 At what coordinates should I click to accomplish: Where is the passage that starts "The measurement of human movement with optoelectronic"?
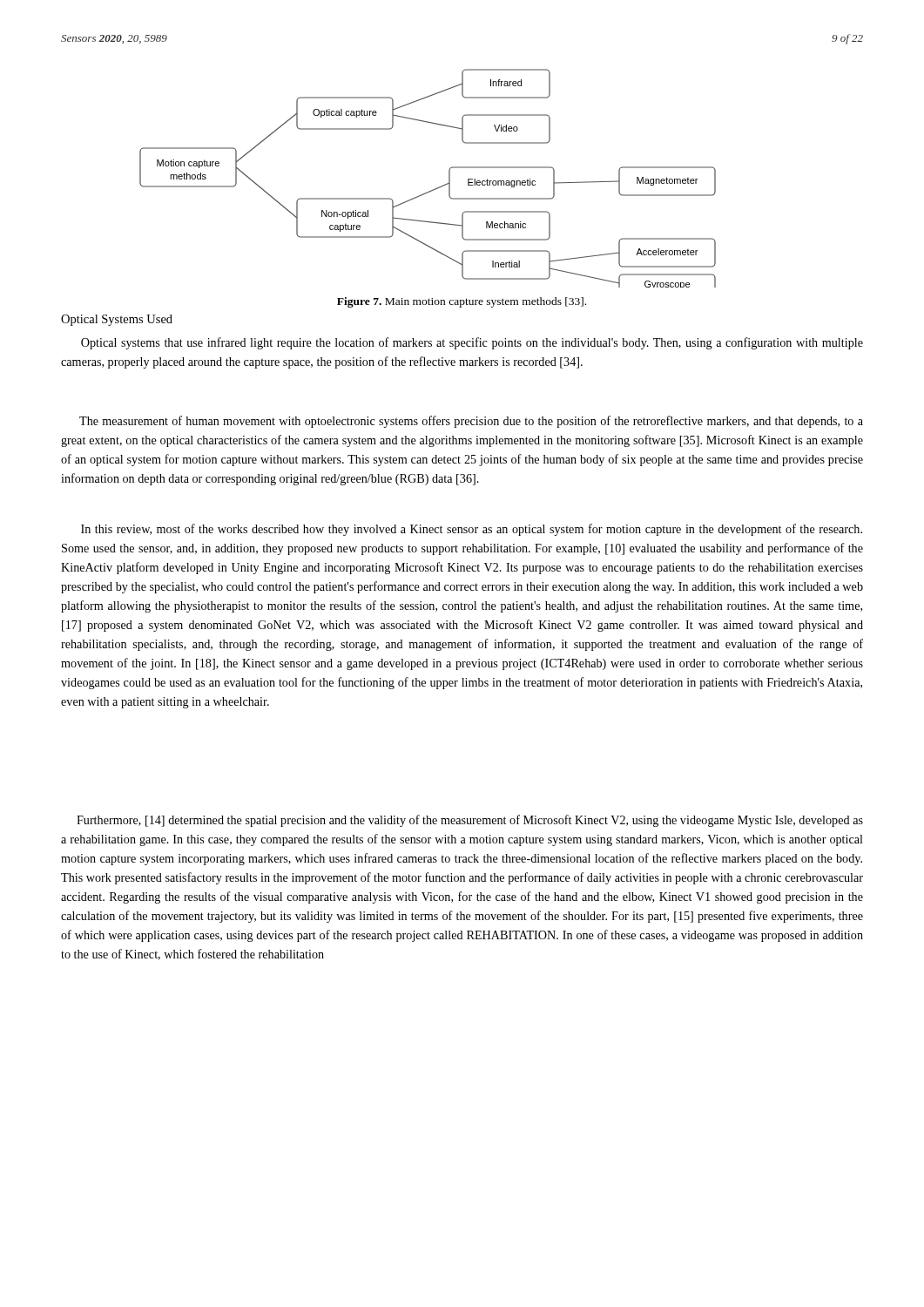pyautogui.click(x=462, y=450)
